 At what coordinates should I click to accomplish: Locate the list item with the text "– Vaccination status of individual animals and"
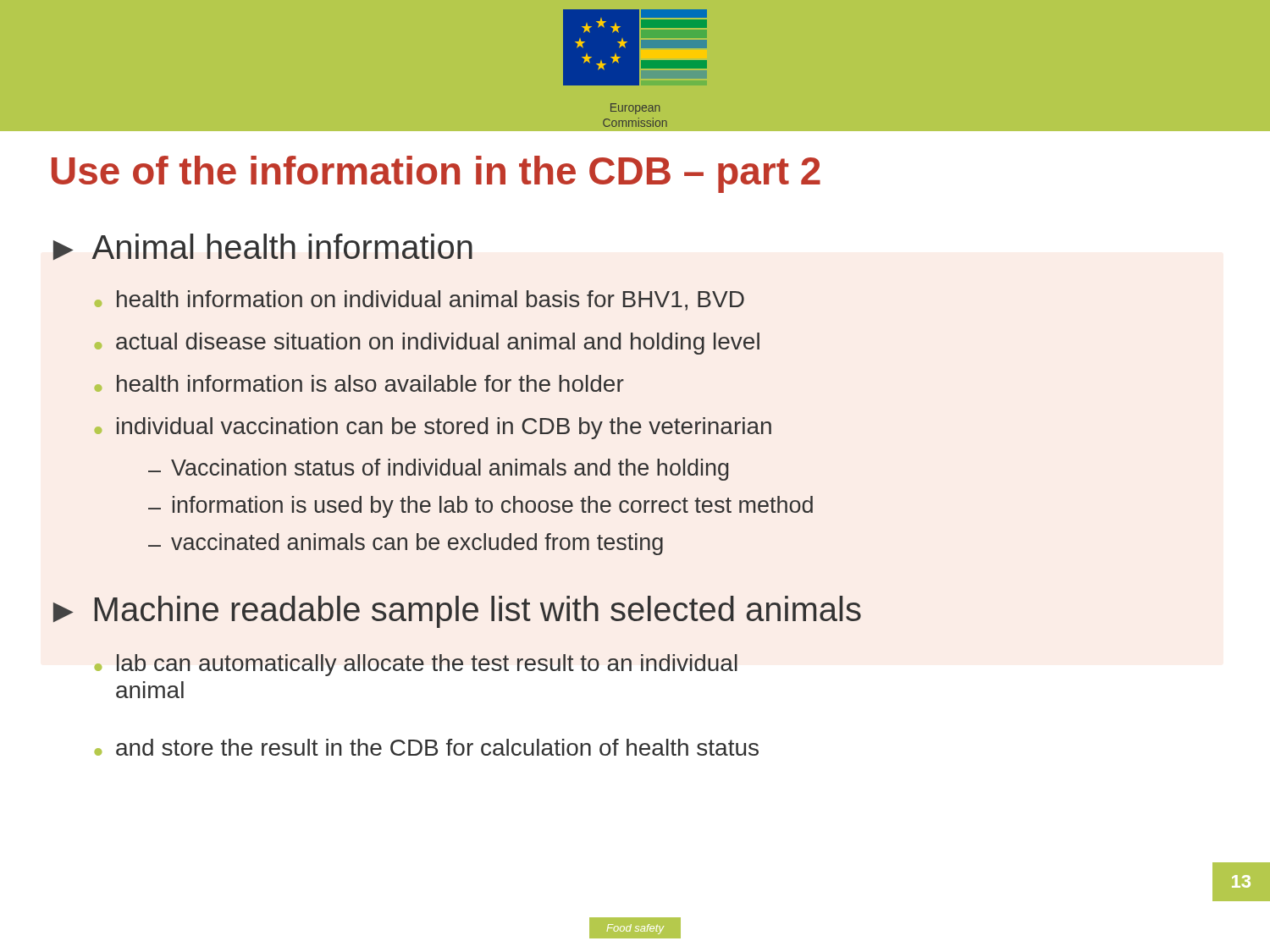(x=439, y=470)
